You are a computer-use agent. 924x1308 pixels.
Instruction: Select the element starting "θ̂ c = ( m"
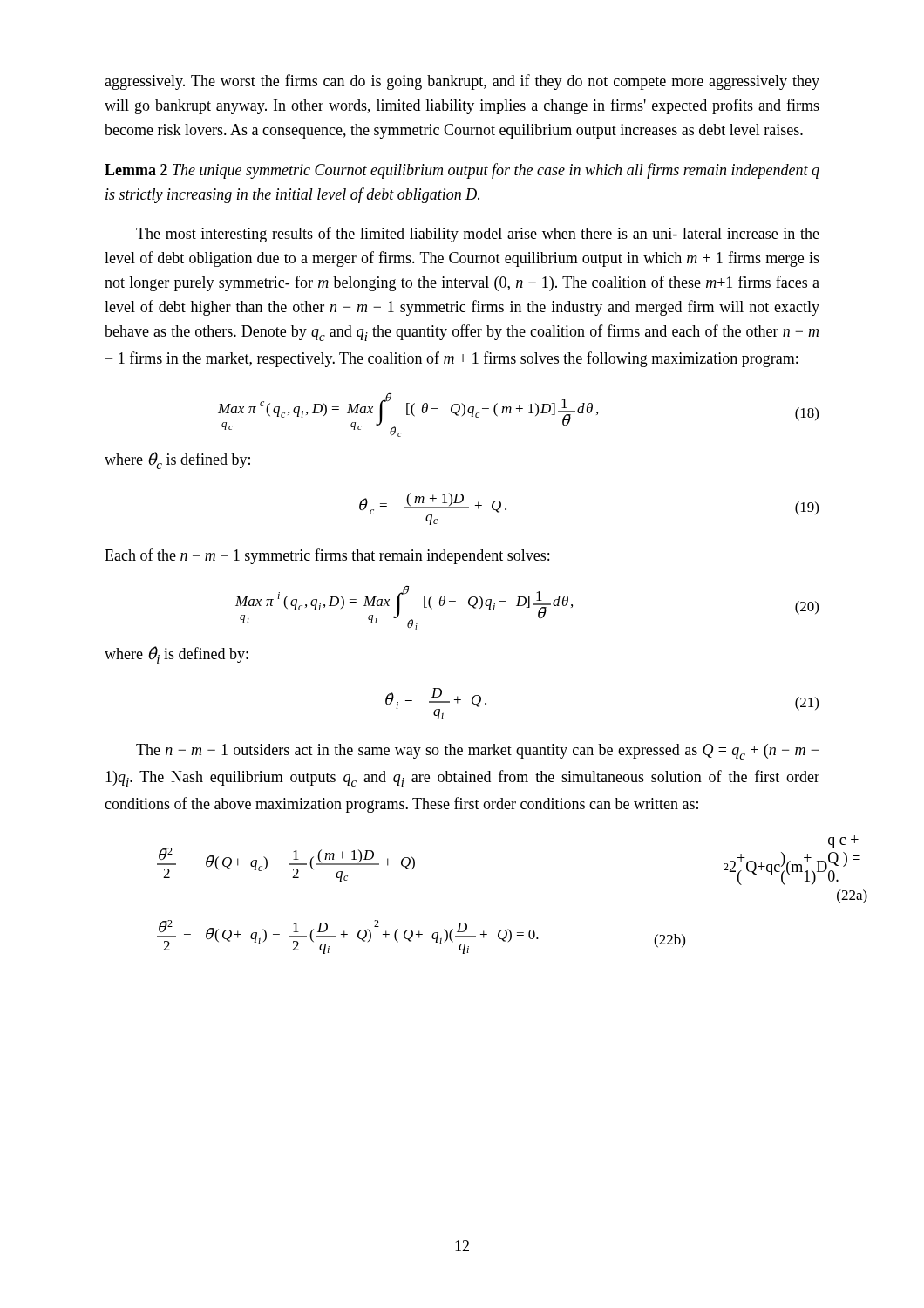point(436,508)
